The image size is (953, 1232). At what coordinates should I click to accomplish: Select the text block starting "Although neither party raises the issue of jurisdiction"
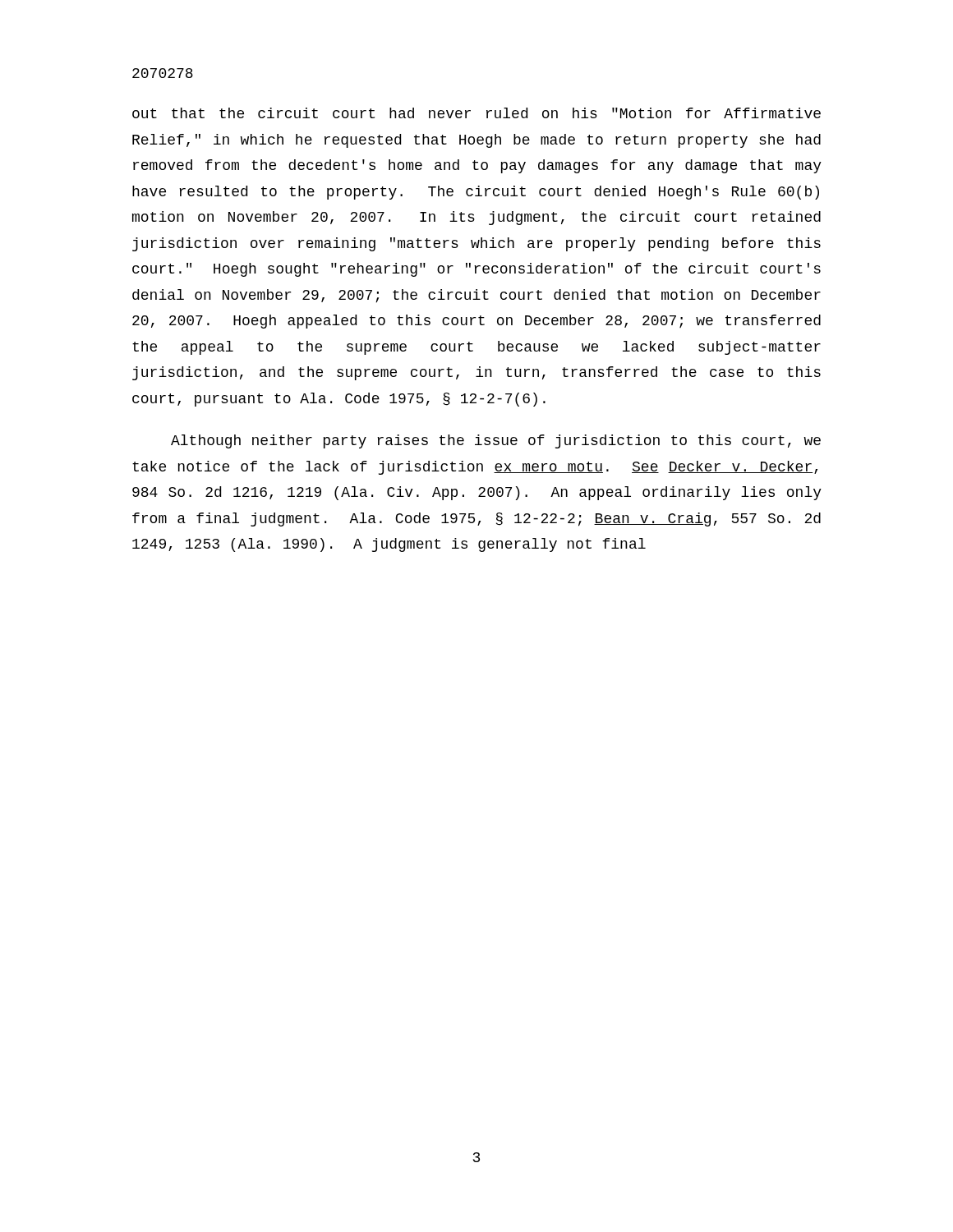click(476, 493)
